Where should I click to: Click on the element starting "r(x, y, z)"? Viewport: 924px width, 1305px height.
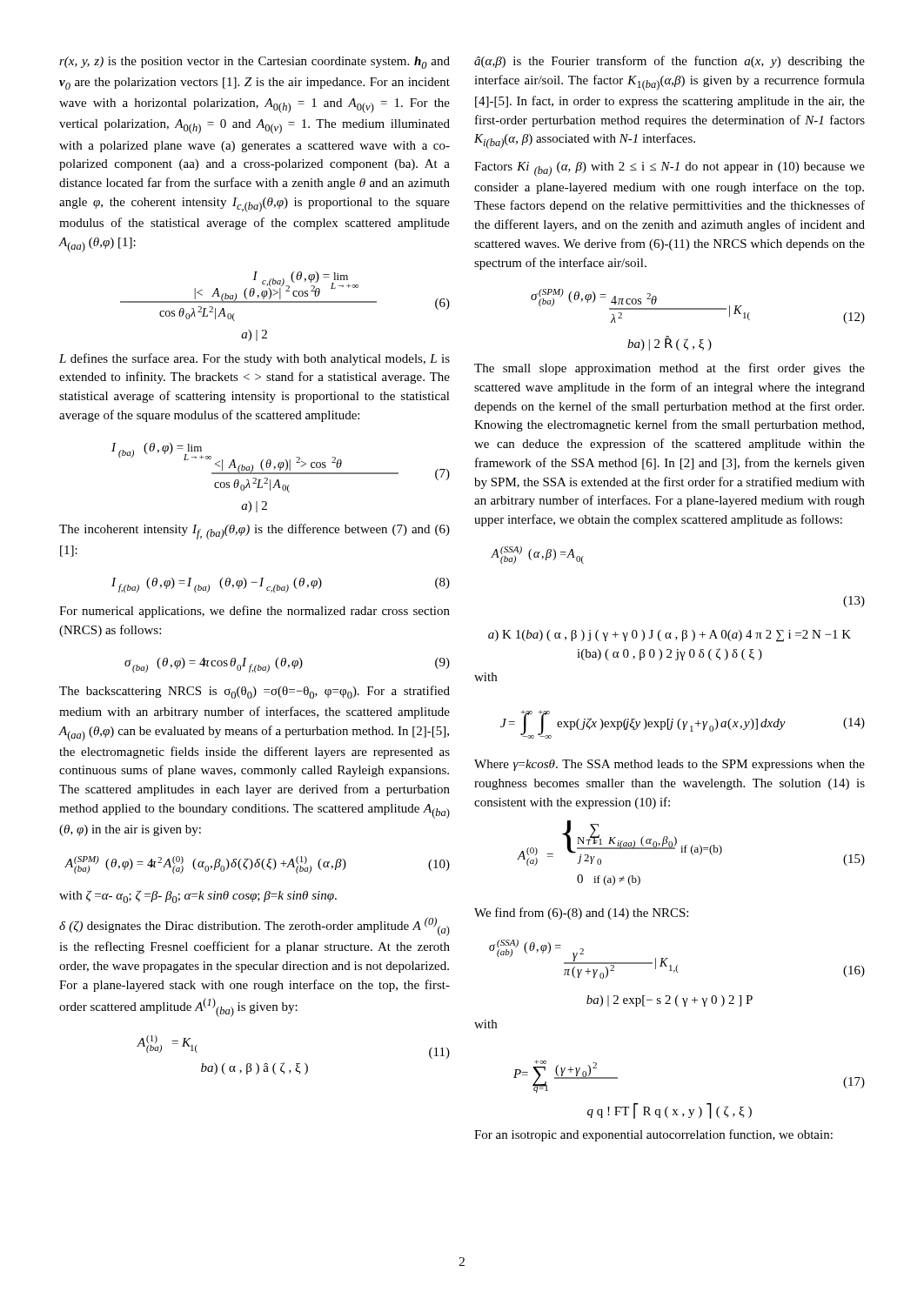tap(254, 153)
